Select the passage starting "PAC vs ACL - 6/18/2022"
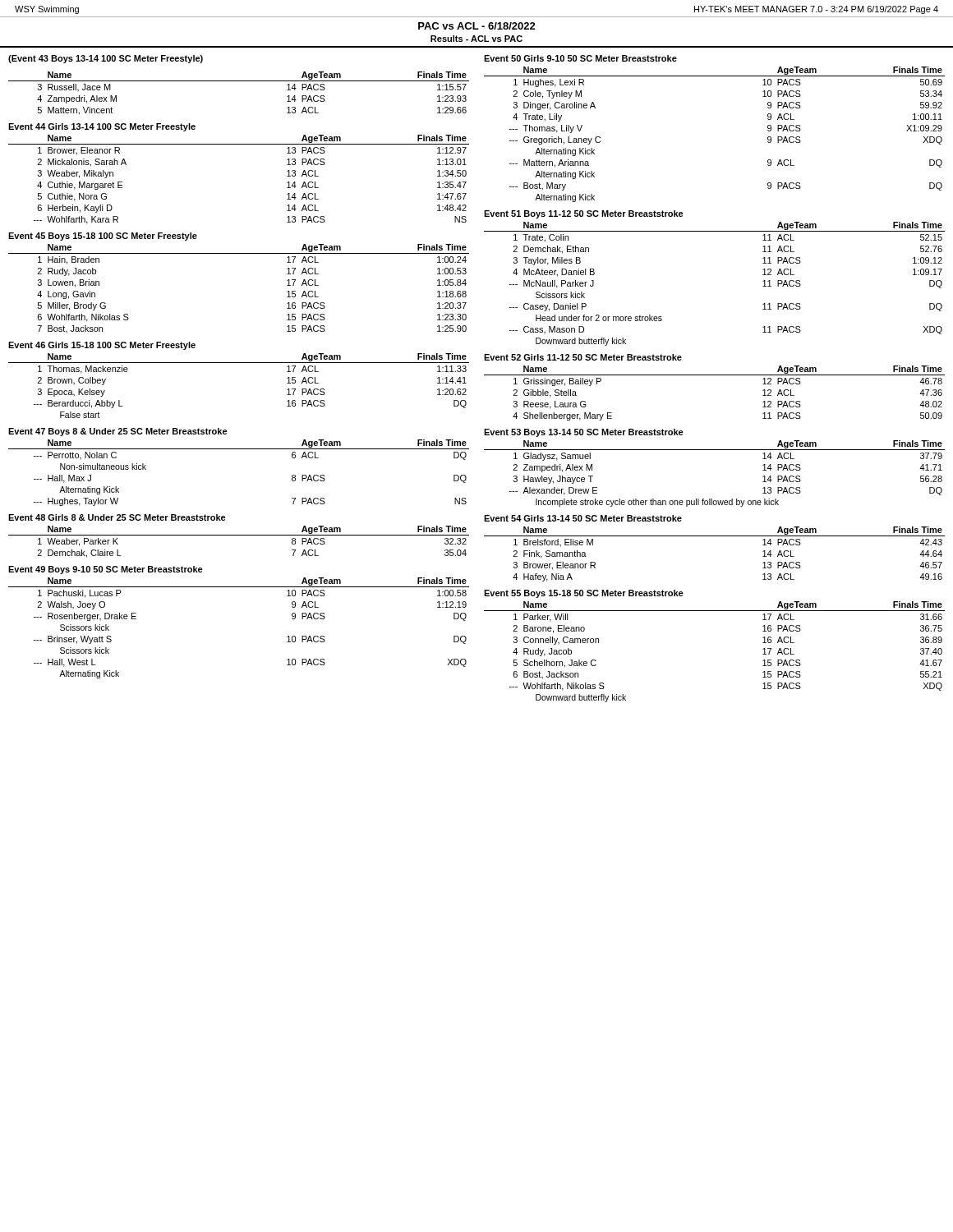This screenshot has height=1232, width=953. point(476,26)
